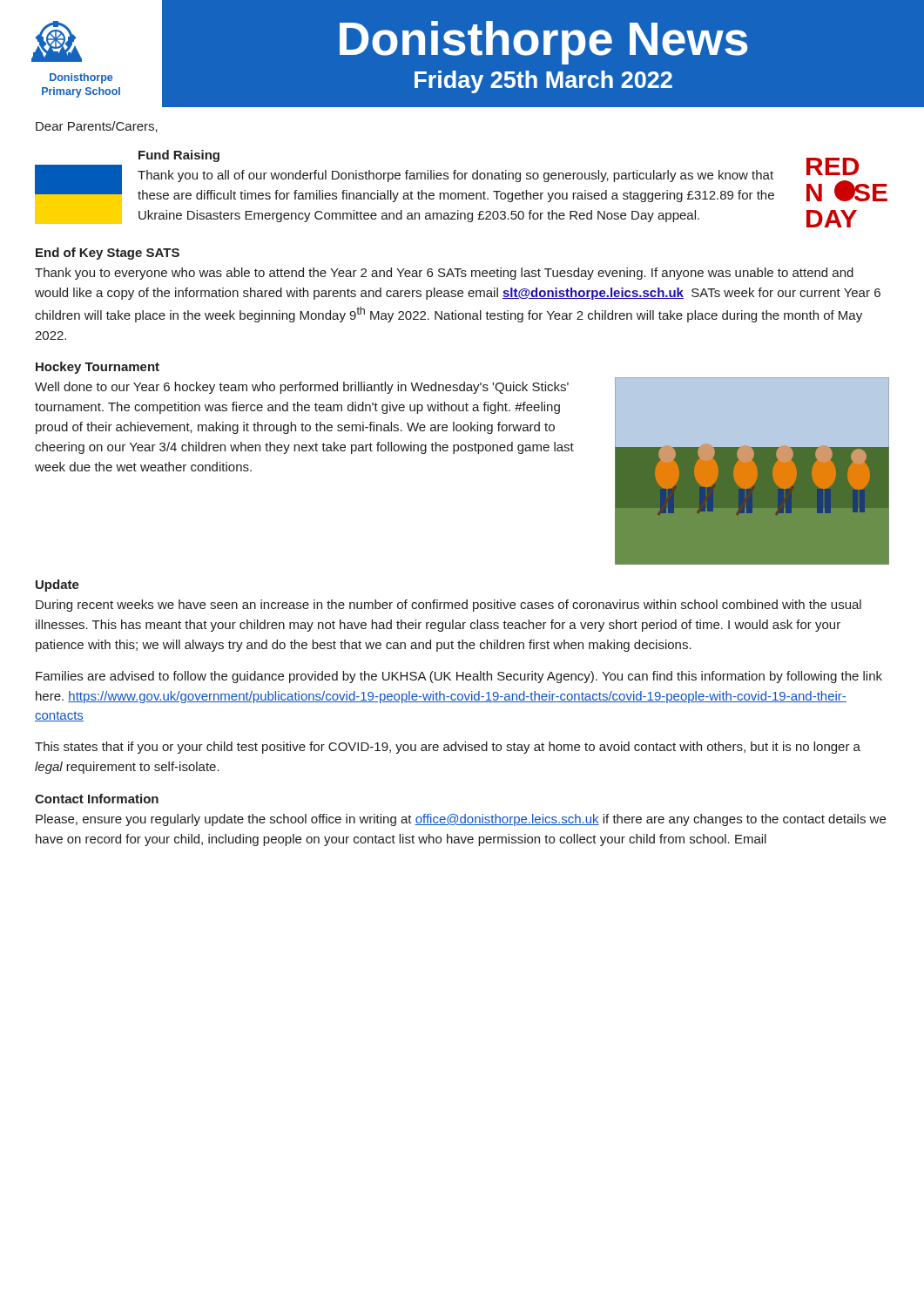Locate the section header with the text "Contact Information"
The height and width of the screenshot is (1307, 924).
[97, 798]
